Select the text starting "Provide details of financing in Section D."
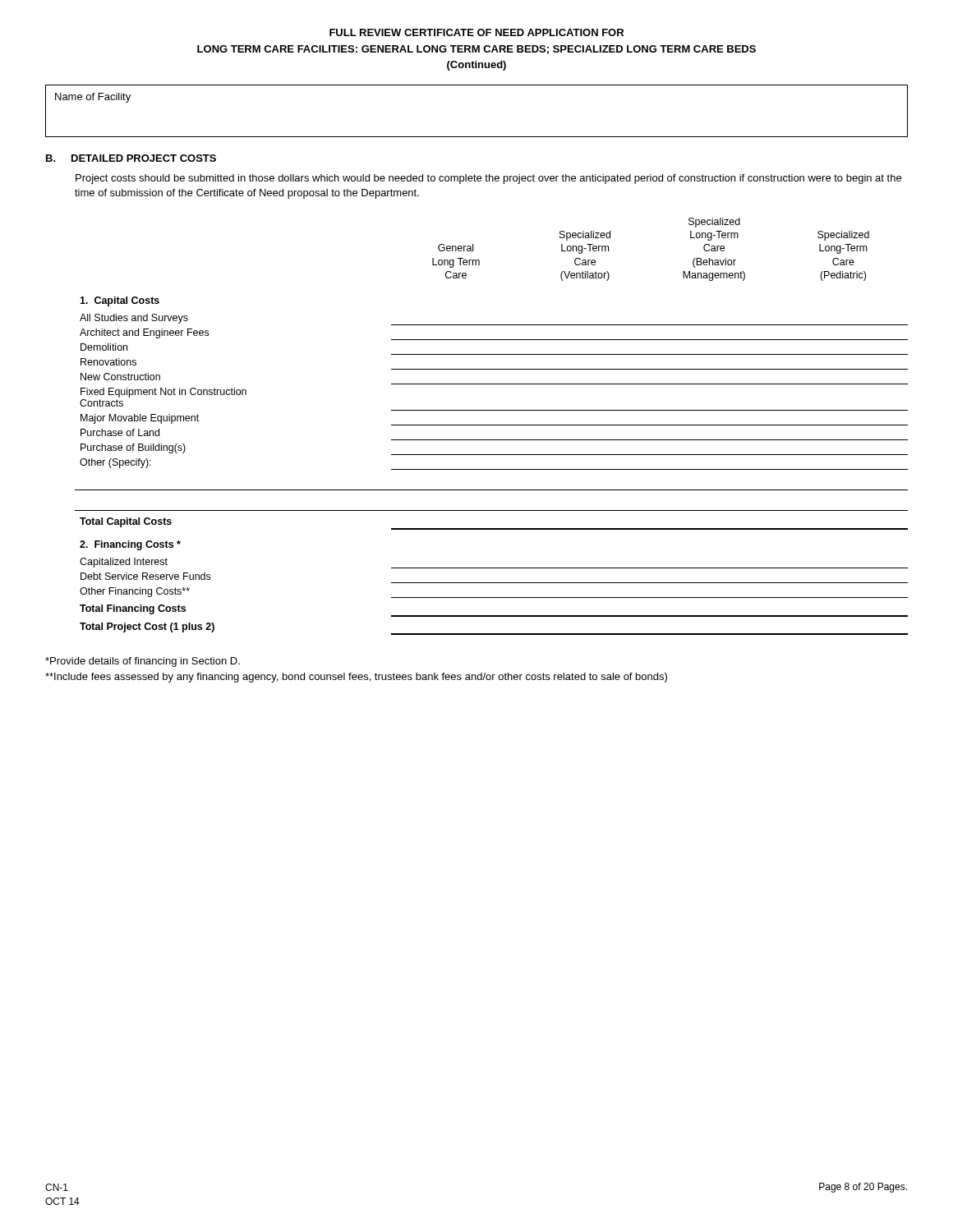Screen dimensions: 1232x953 point(143,660)
